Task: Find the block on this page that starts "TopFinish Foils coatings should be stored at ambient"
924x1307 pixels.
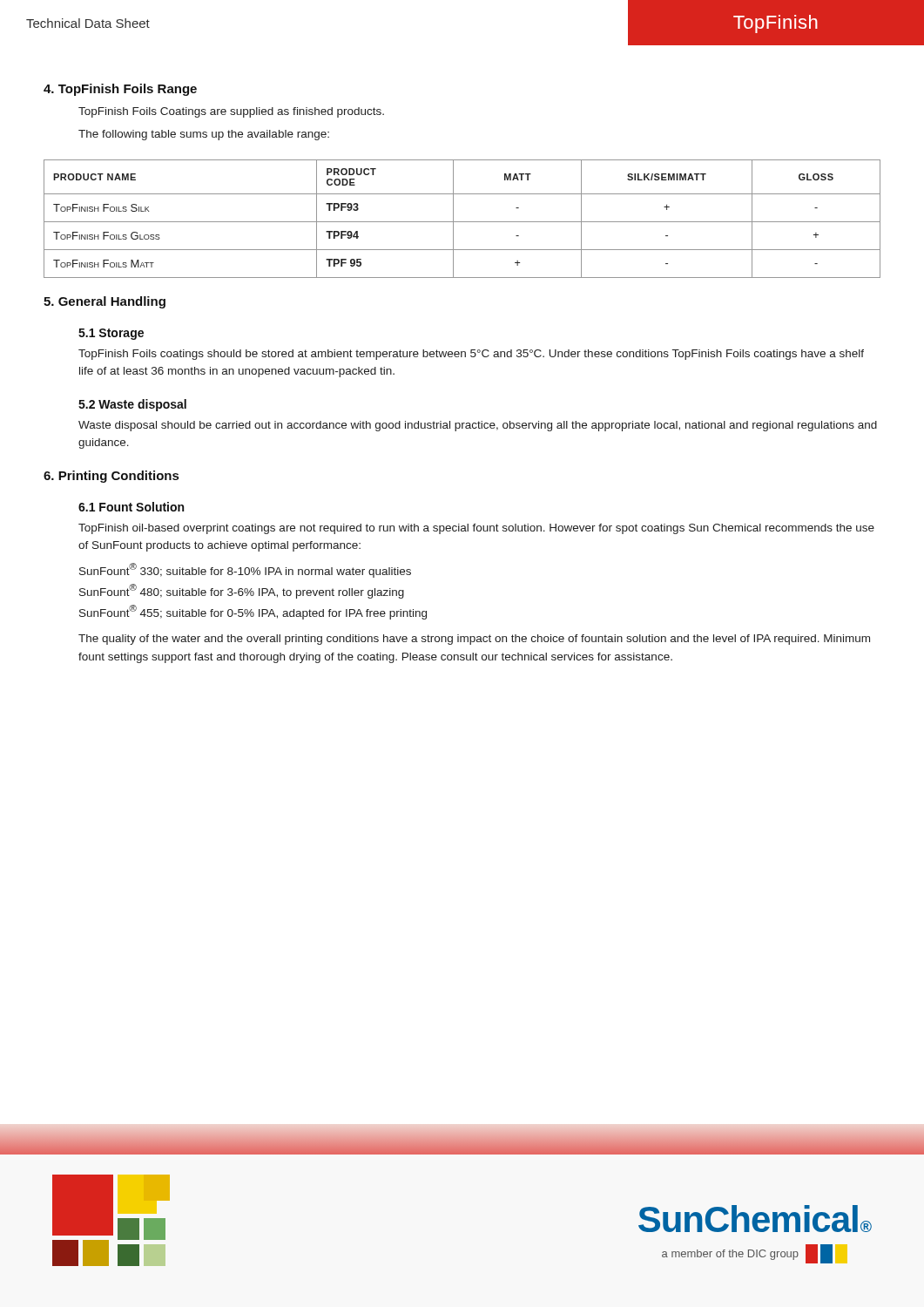Action: (471, 362)
